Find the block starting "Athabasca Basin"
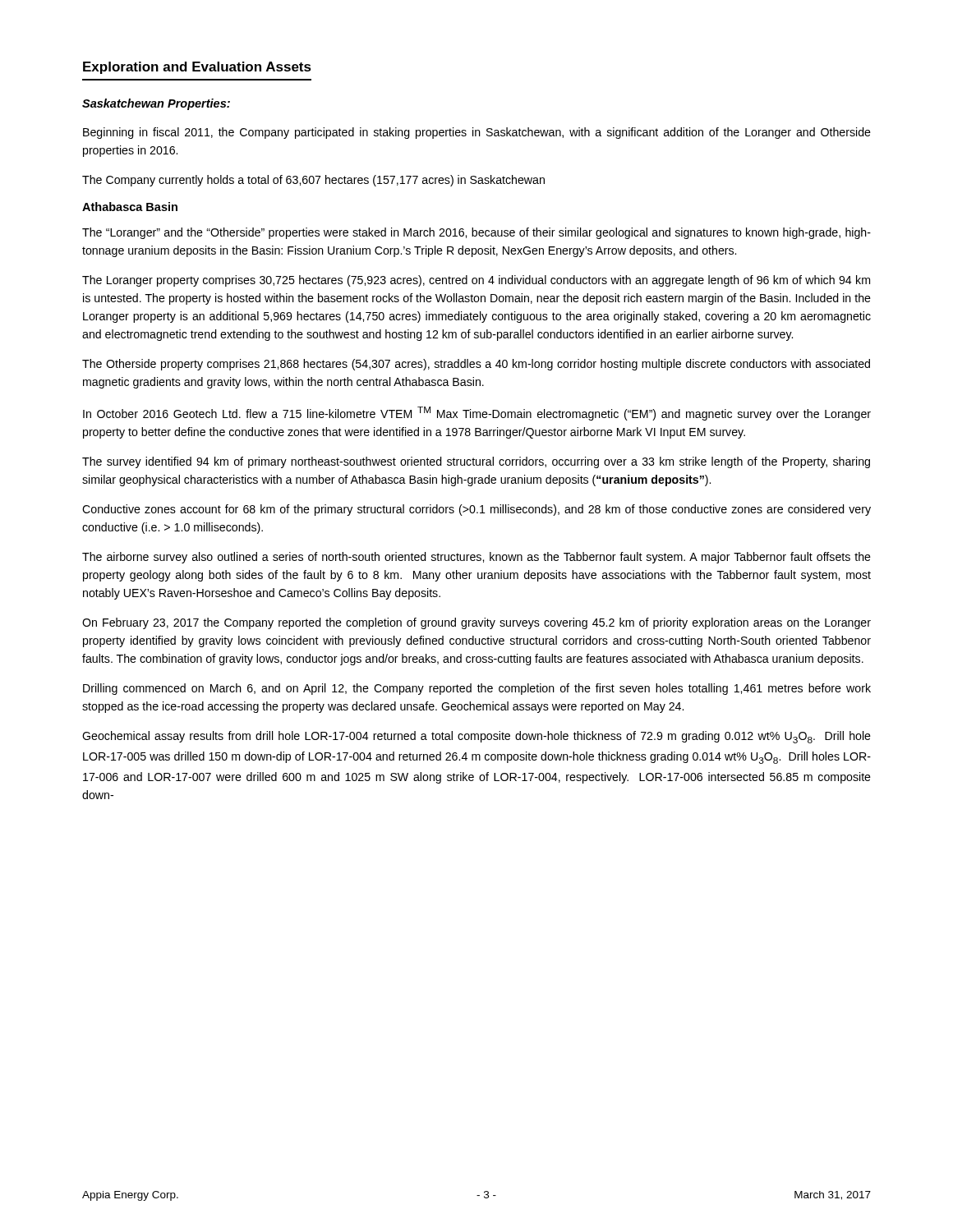The width and height of the screenshot is (953, 1232). (130, 207)
